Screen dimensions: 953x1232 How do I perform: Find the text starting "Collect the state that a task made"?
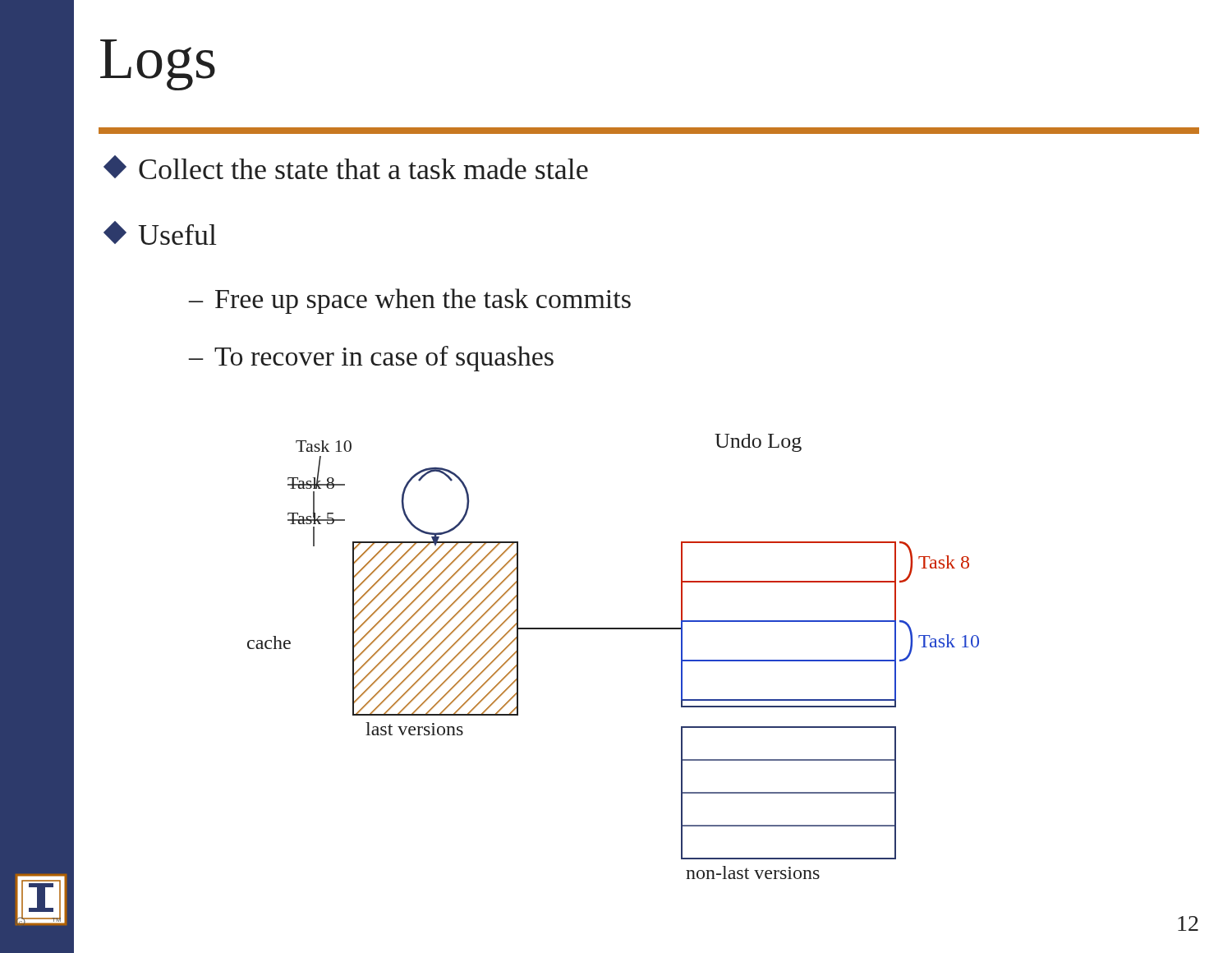click(x=348, y=169)
